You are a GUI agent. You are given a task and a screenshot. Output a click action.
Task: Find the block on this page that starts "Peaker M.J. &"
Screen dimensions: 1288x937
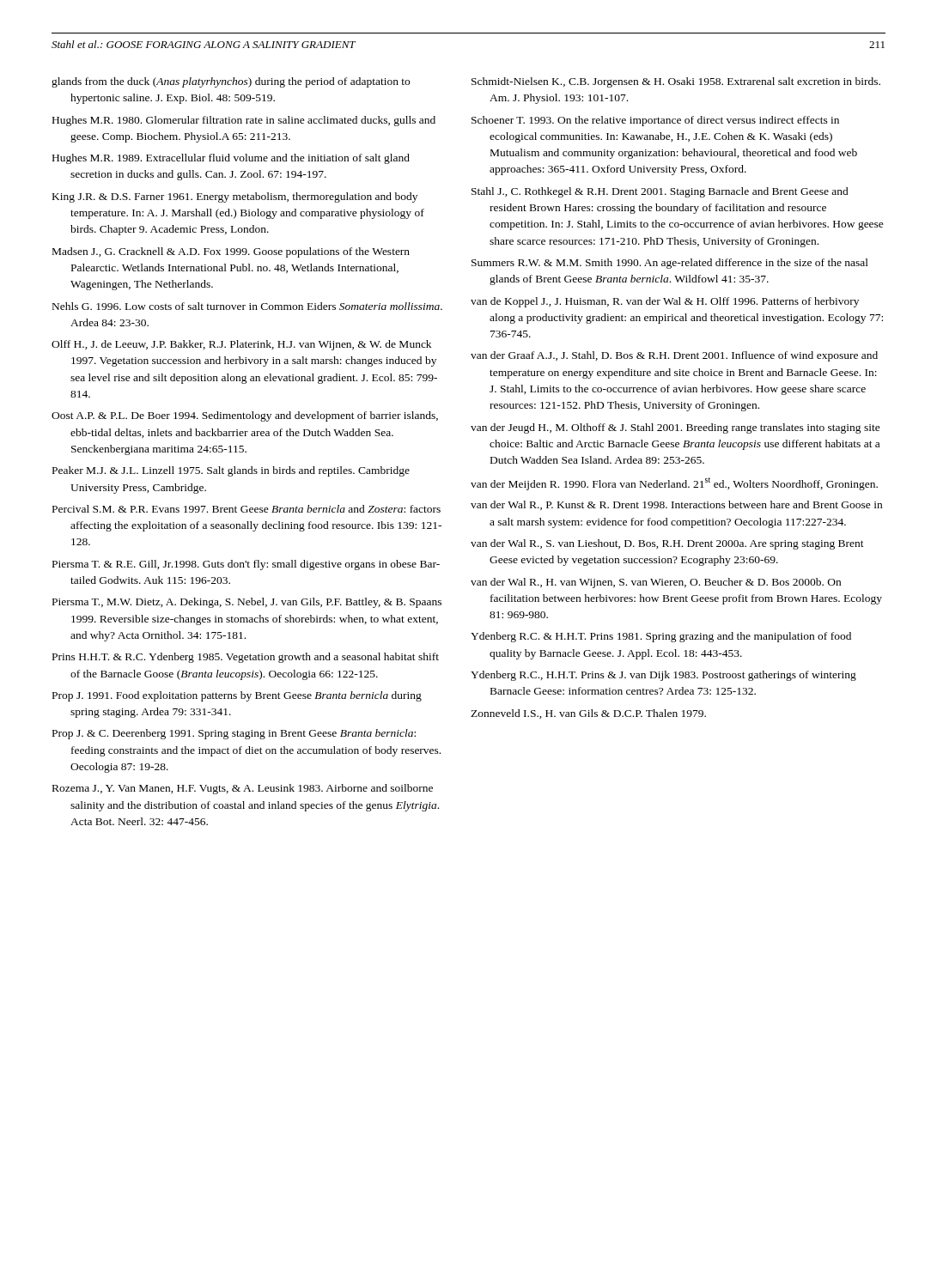(x=231, y=479)
